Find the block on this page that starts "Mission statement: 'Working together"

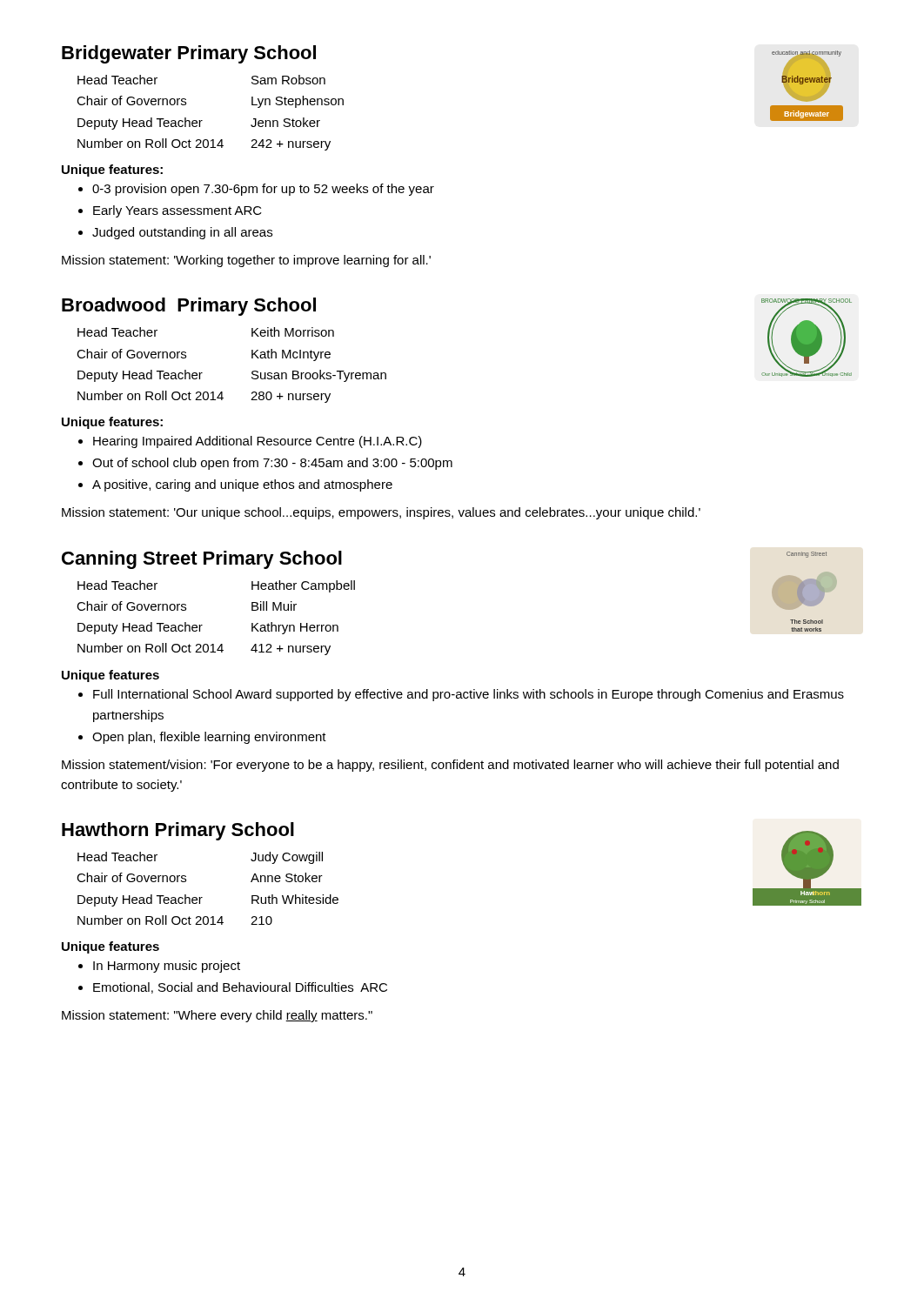point(246,260)
